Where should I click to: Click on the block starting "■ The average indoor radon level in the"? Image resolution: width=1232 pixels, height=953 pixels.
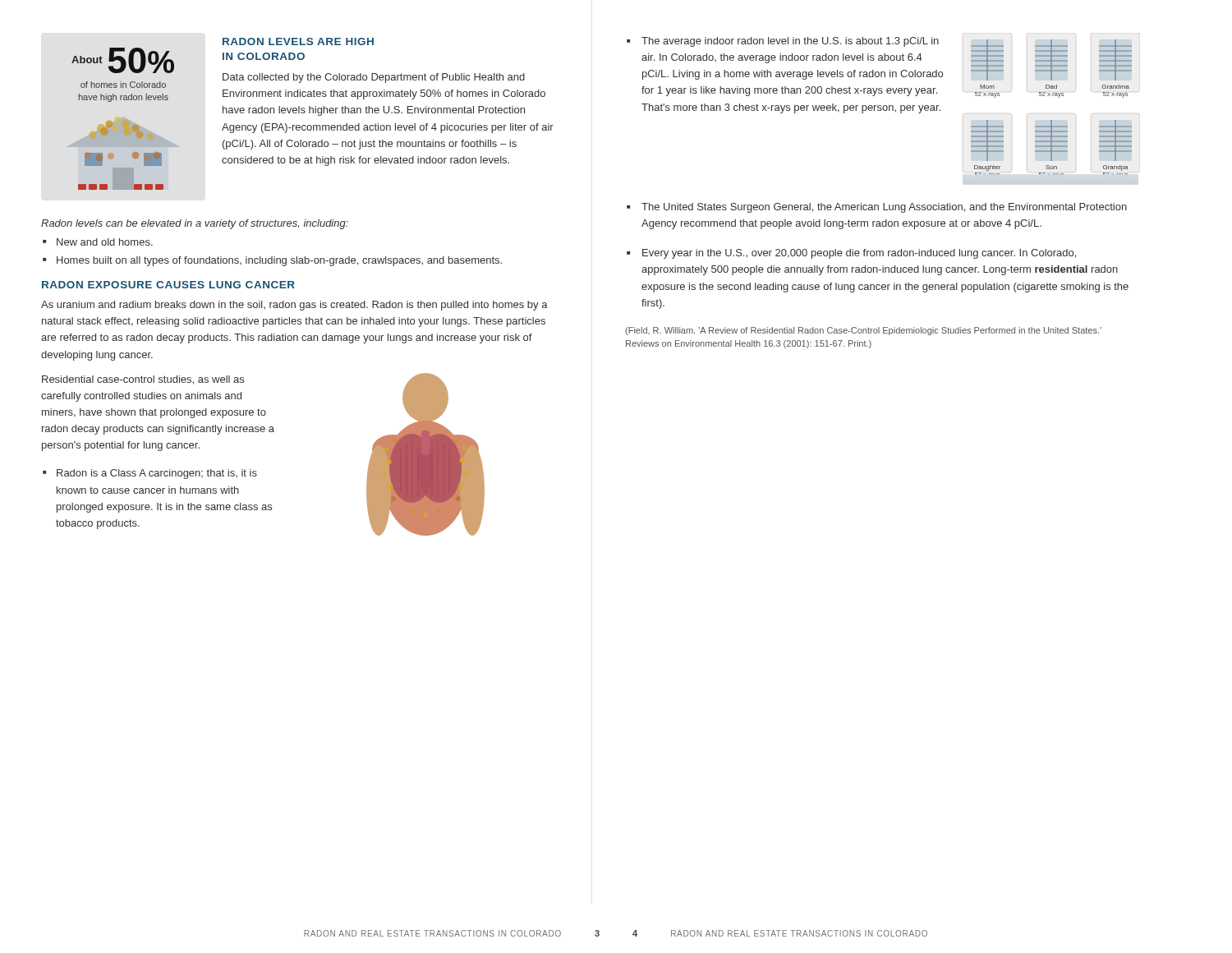pos(785,74)
